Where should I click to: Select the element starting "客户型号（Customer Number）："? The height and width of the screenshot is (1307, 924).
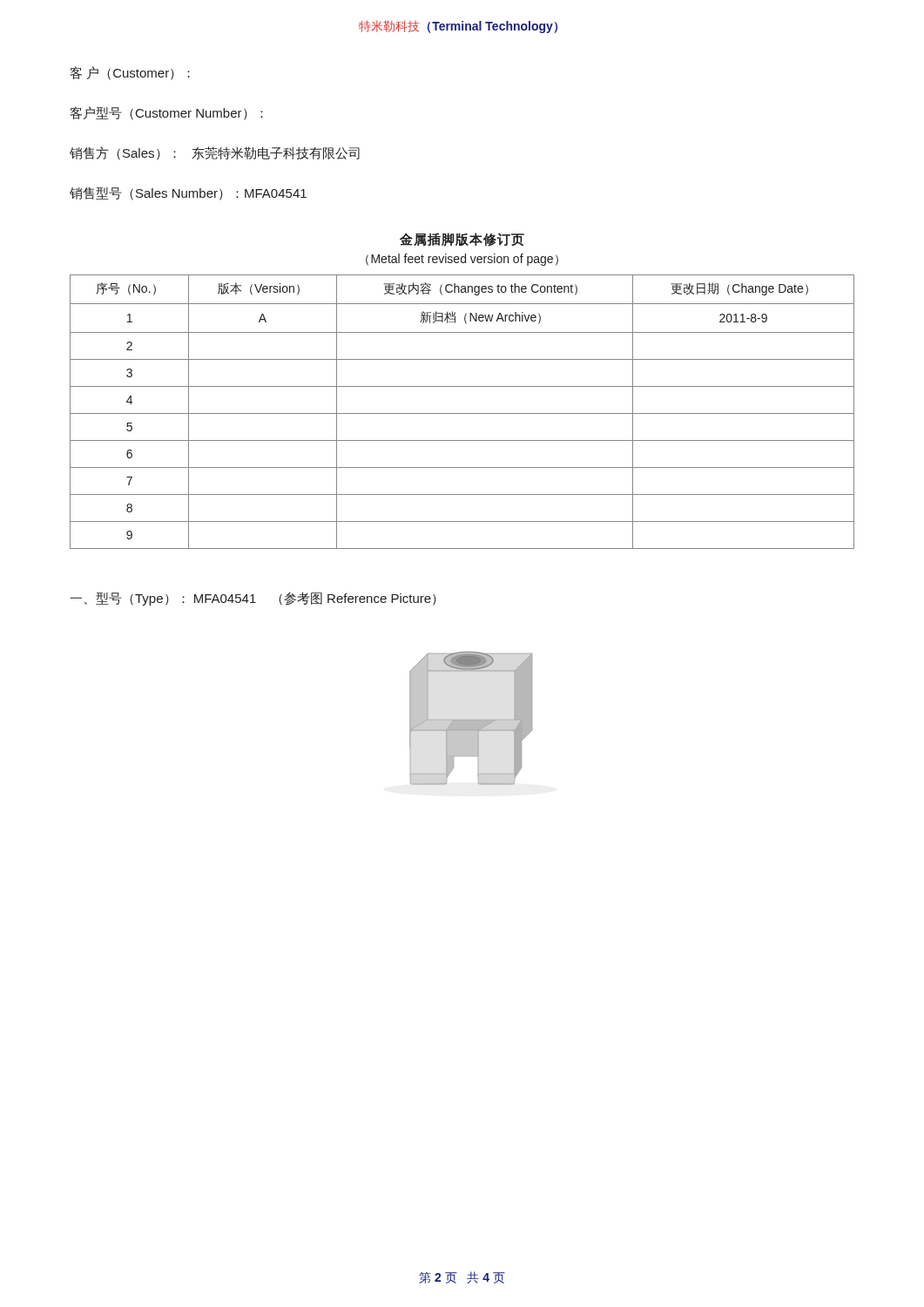click(x=169, y=113)
